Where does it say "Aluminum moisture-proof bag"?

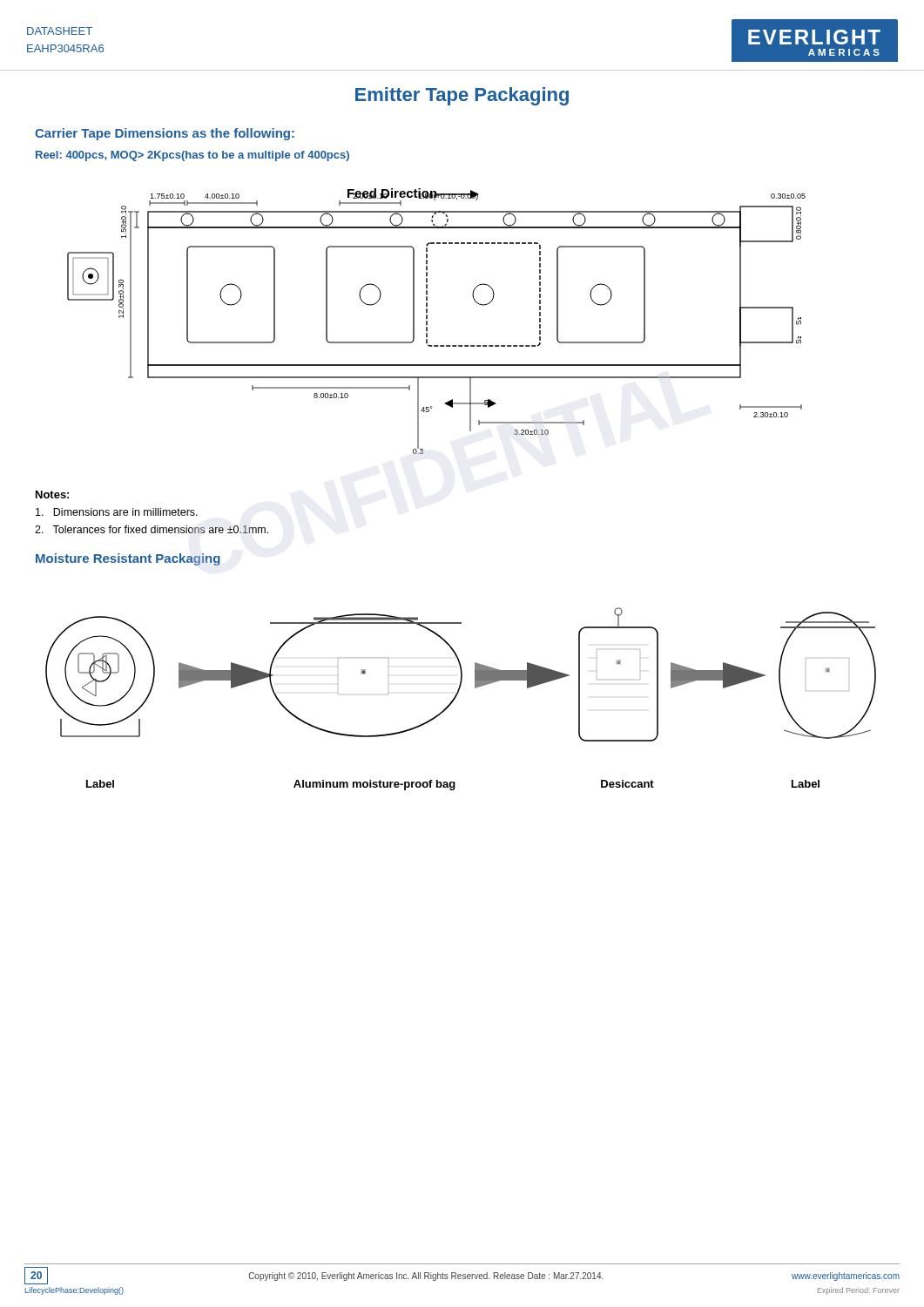[x=374, y=784]
